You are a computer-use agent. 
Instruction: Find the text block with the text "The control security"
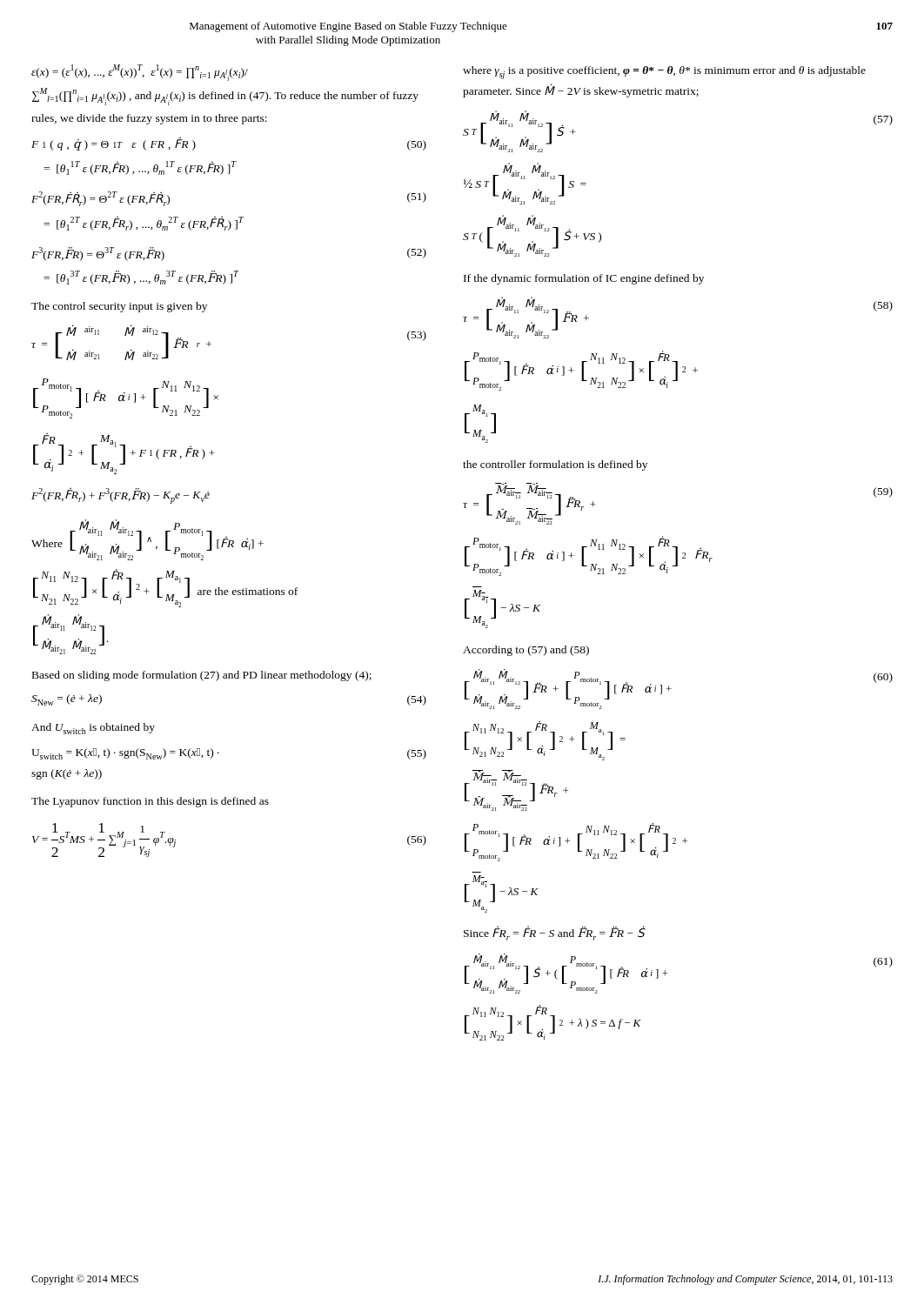[x=119, y=306]
